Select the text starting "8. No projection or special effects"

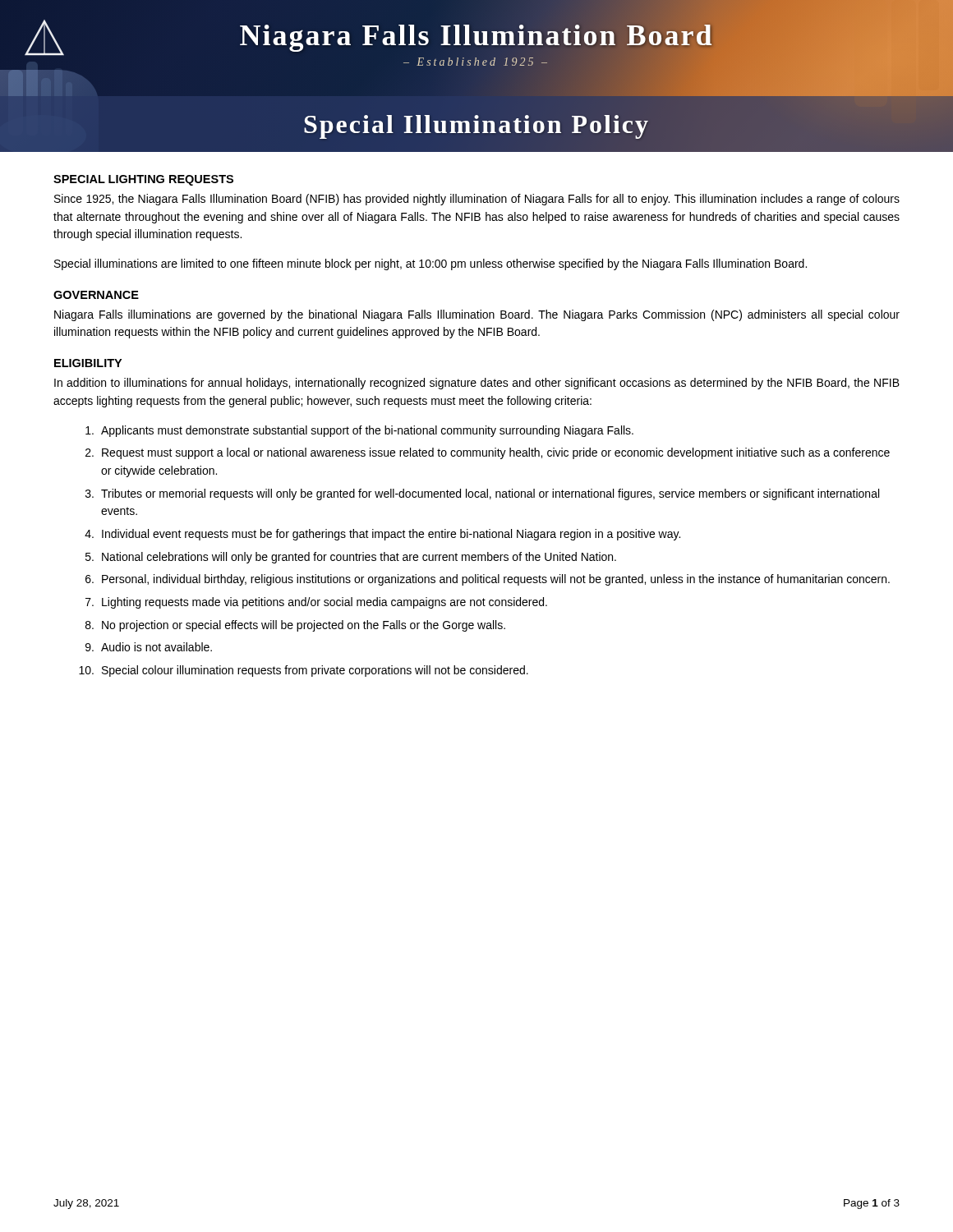(x=291, y=625)
